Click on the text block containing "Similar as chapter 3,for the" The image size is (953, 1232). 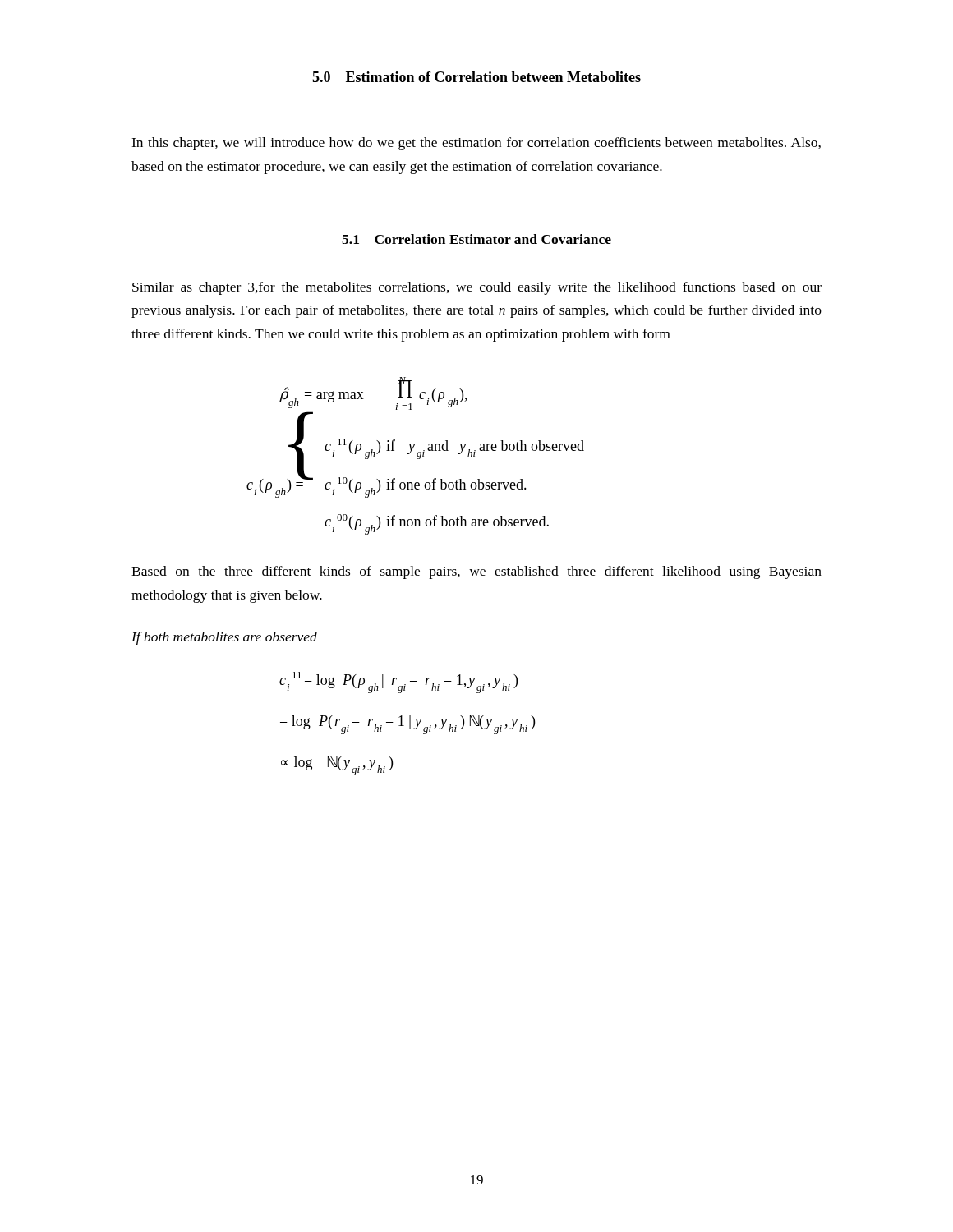pos(476,310)
